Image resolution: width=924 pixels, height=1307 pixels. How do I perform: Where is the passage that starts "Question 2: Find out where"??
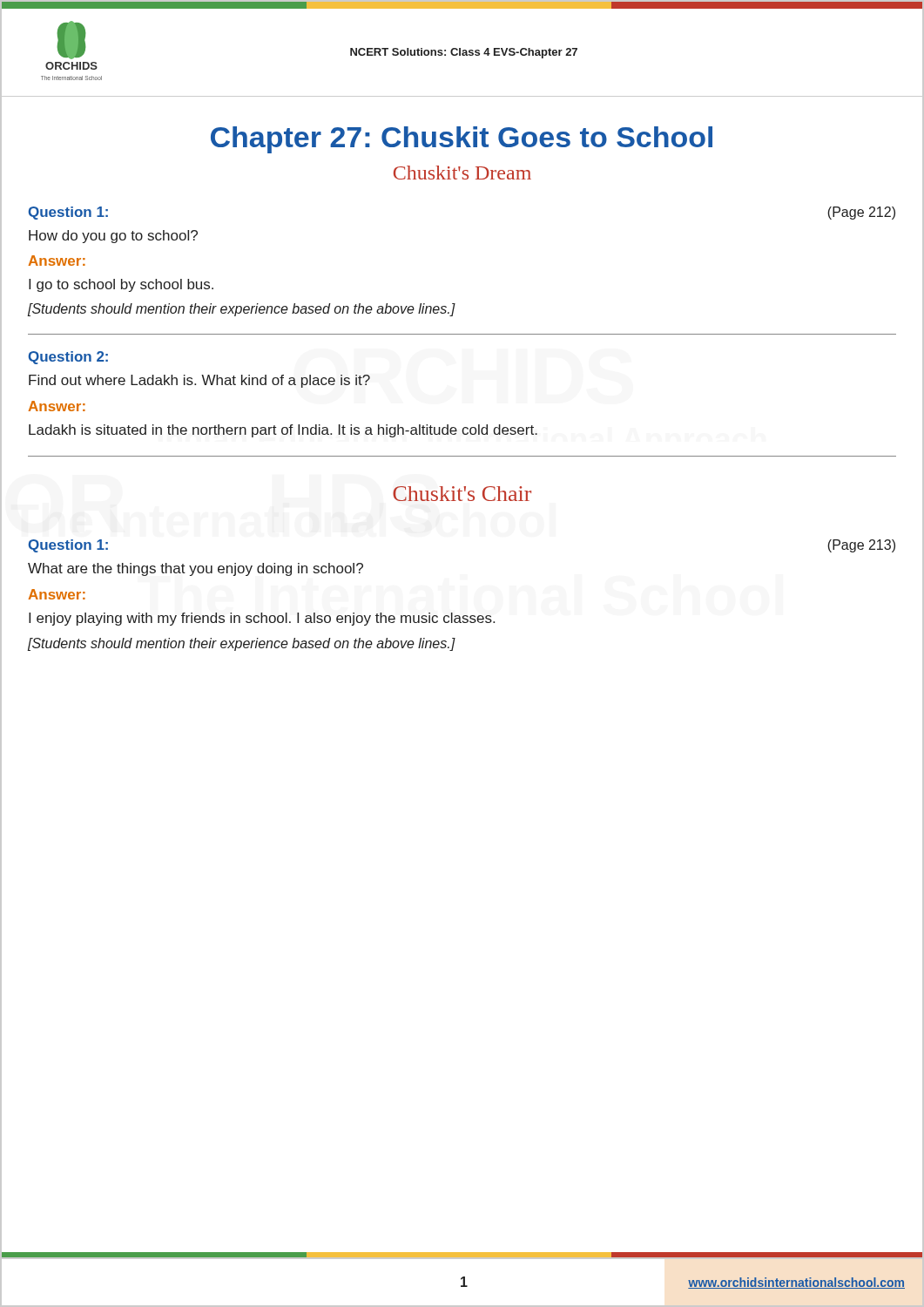click(x=68, y=358)
